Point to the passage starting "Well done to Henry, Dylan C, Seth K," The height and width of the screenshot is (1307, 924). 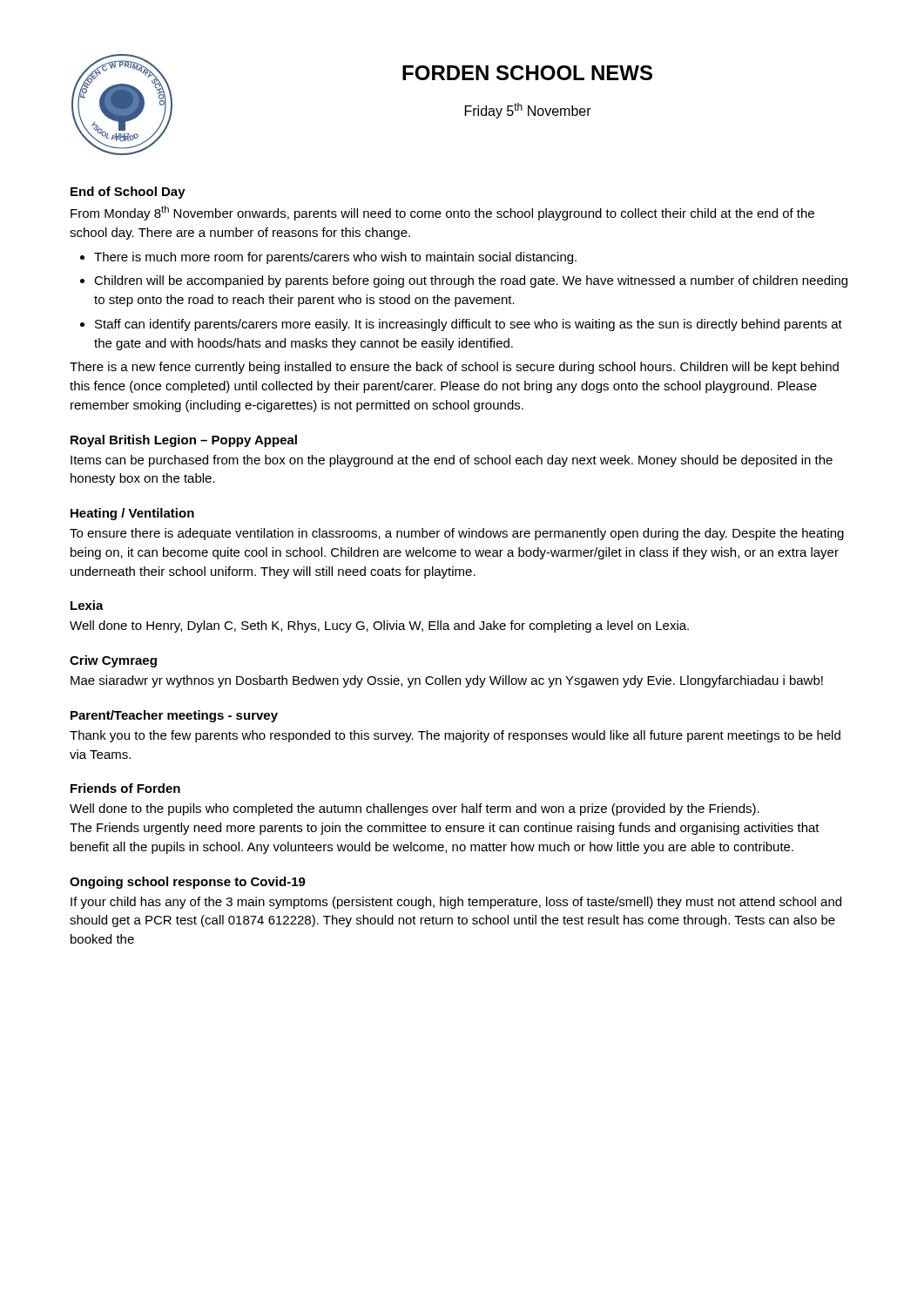[x=380, y=625]
